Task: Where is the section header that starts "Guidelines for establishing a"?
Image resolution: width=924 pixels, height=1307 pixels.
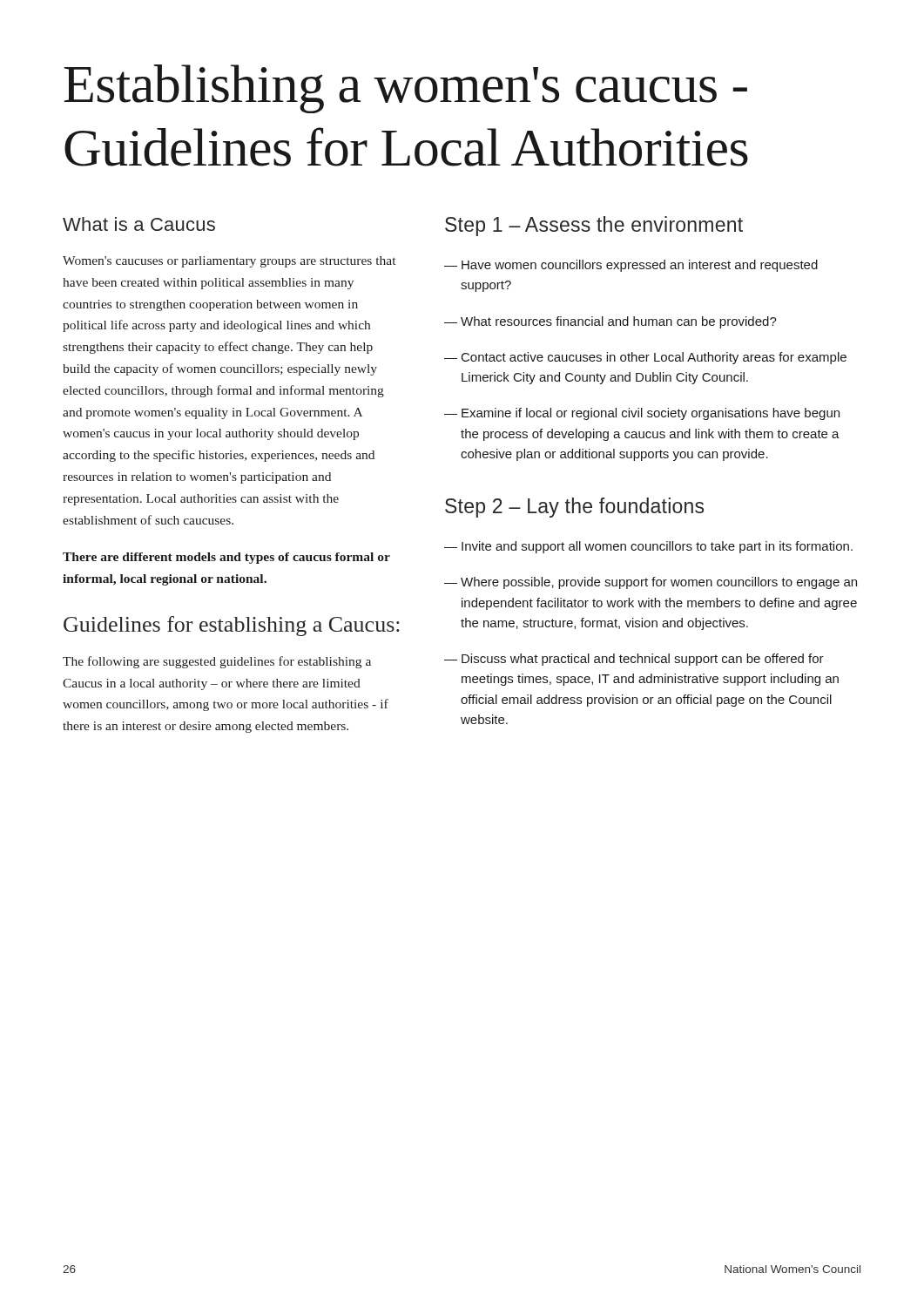Action: (233, 625)
